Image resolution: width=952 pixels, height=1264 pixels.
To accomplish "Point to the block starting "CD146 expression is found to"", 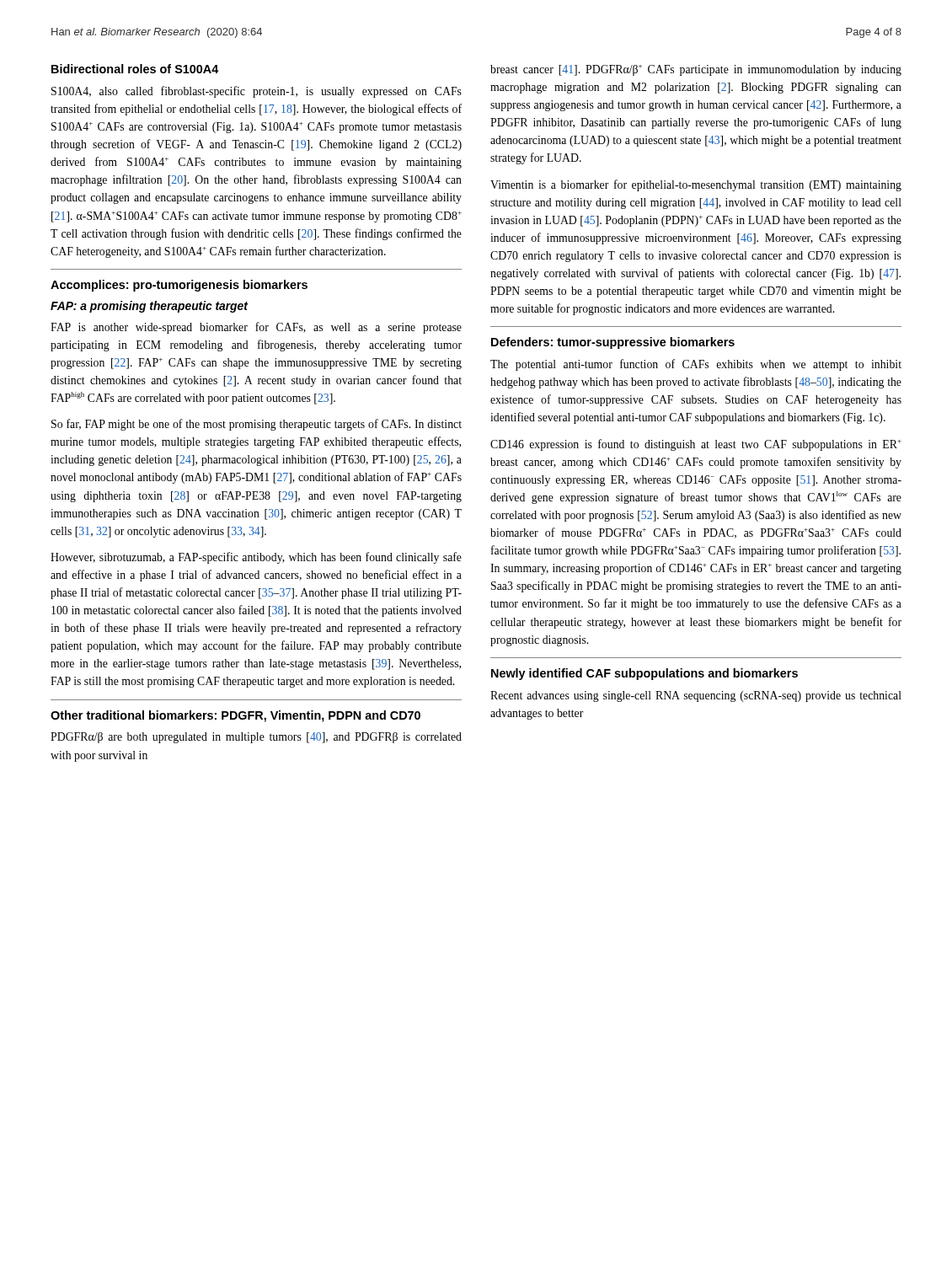I will point(696,541).
